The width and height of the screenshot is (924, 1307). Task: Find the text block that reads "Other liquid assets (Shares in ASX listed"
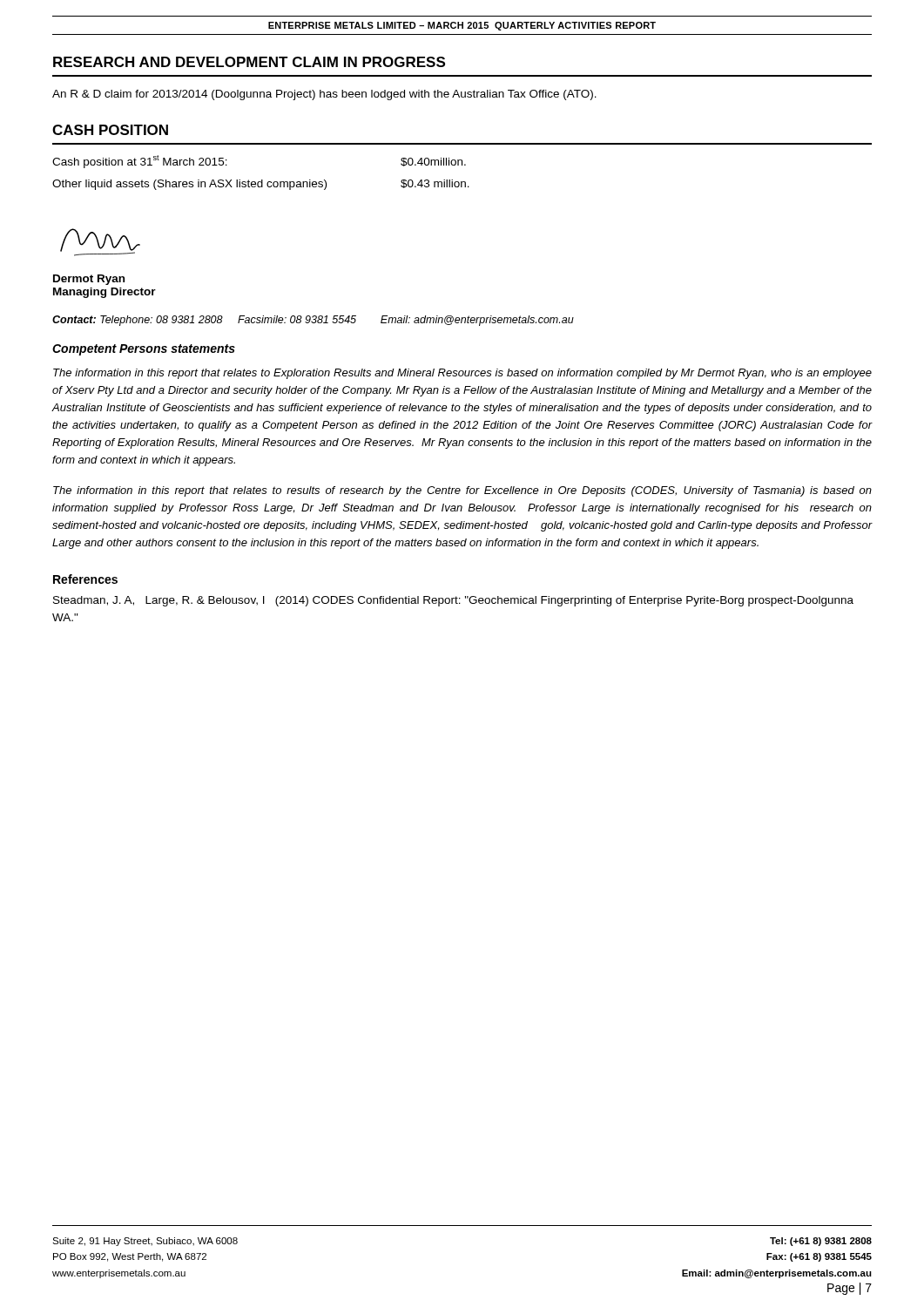[x=261, y=183]
